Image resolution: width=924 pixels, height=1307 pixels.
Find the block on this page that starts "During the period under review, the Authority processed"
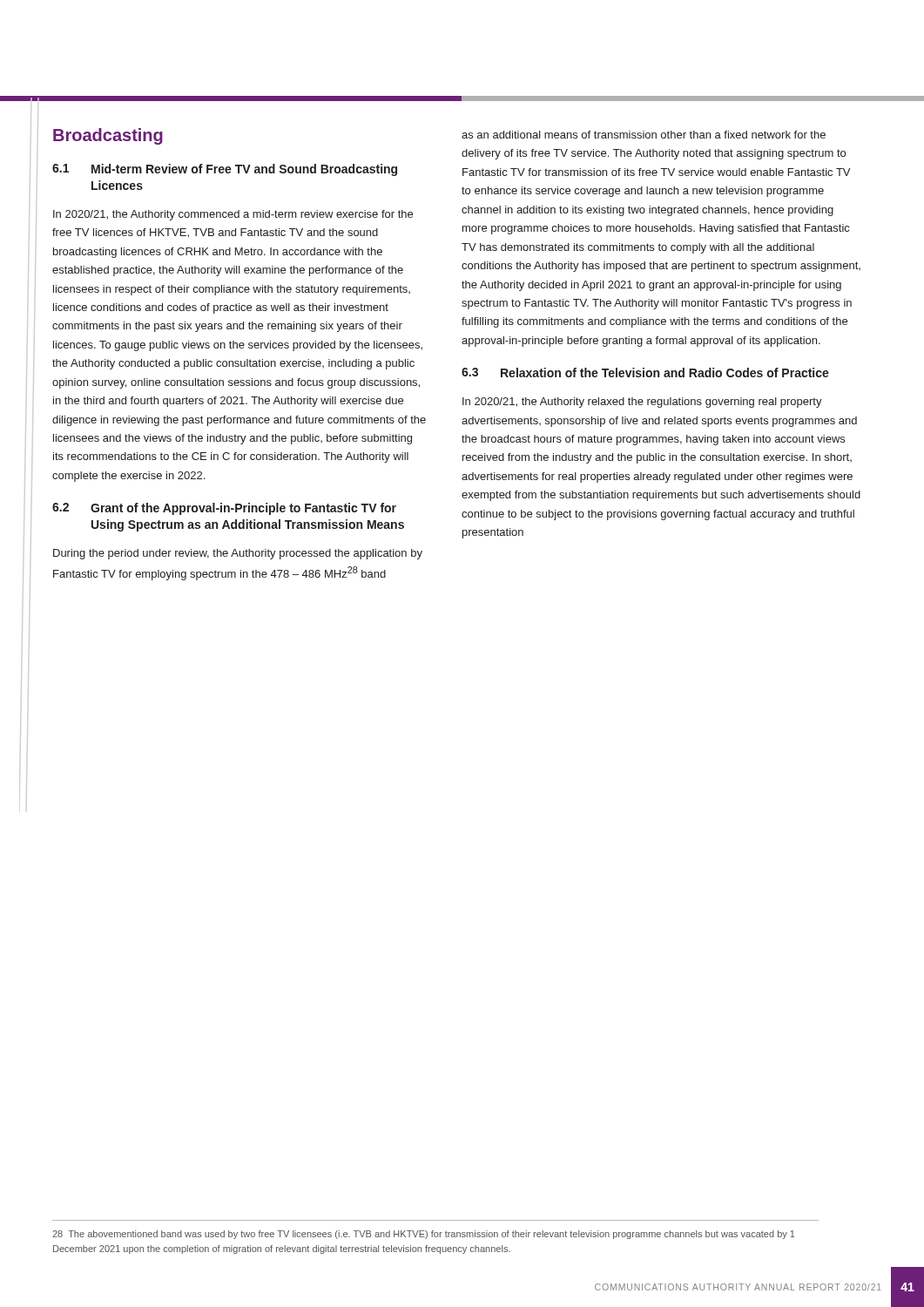point(237,563)
